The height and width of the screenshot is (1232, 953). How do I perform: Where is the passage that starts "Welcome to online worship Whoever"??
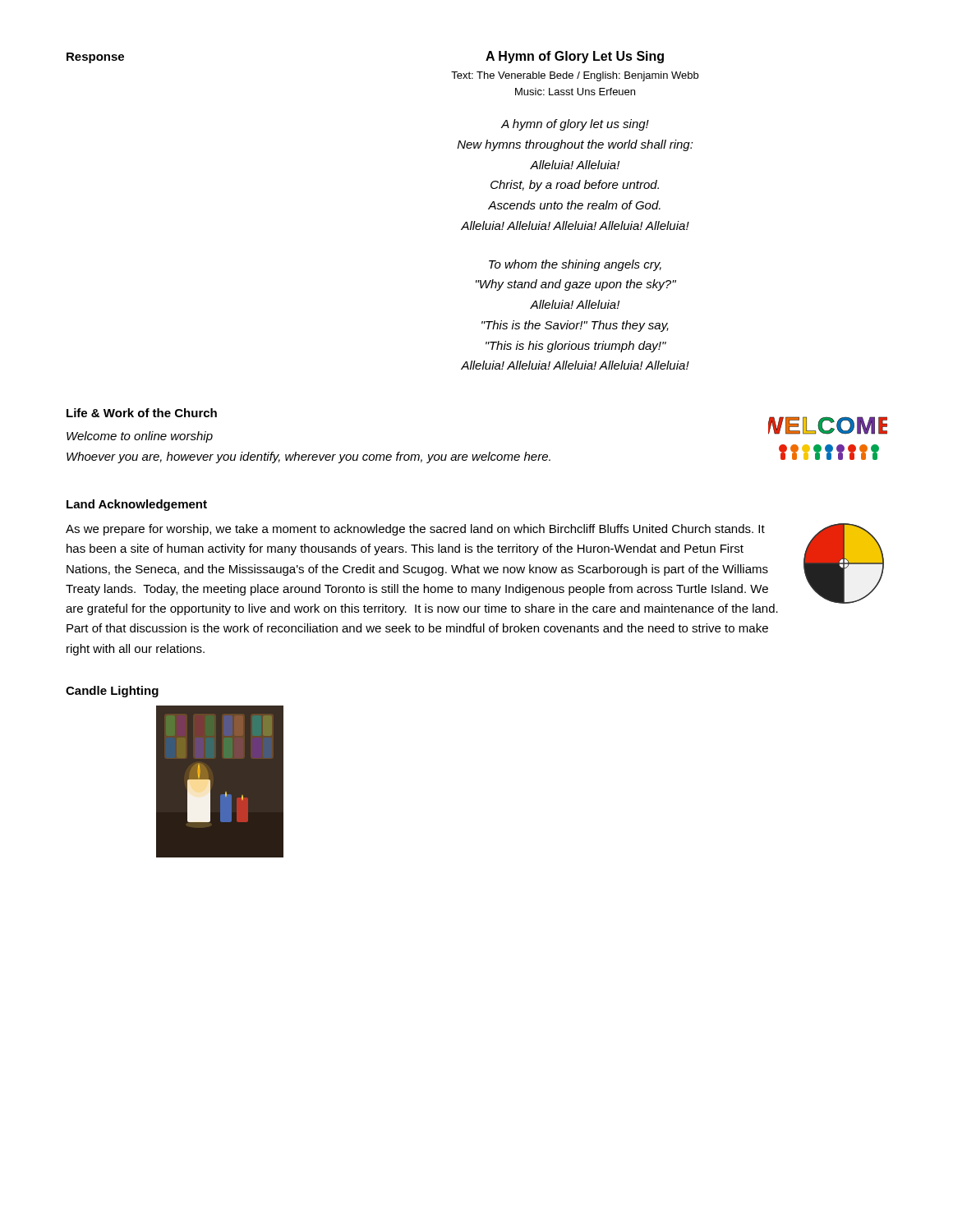(x=309, y=446)
